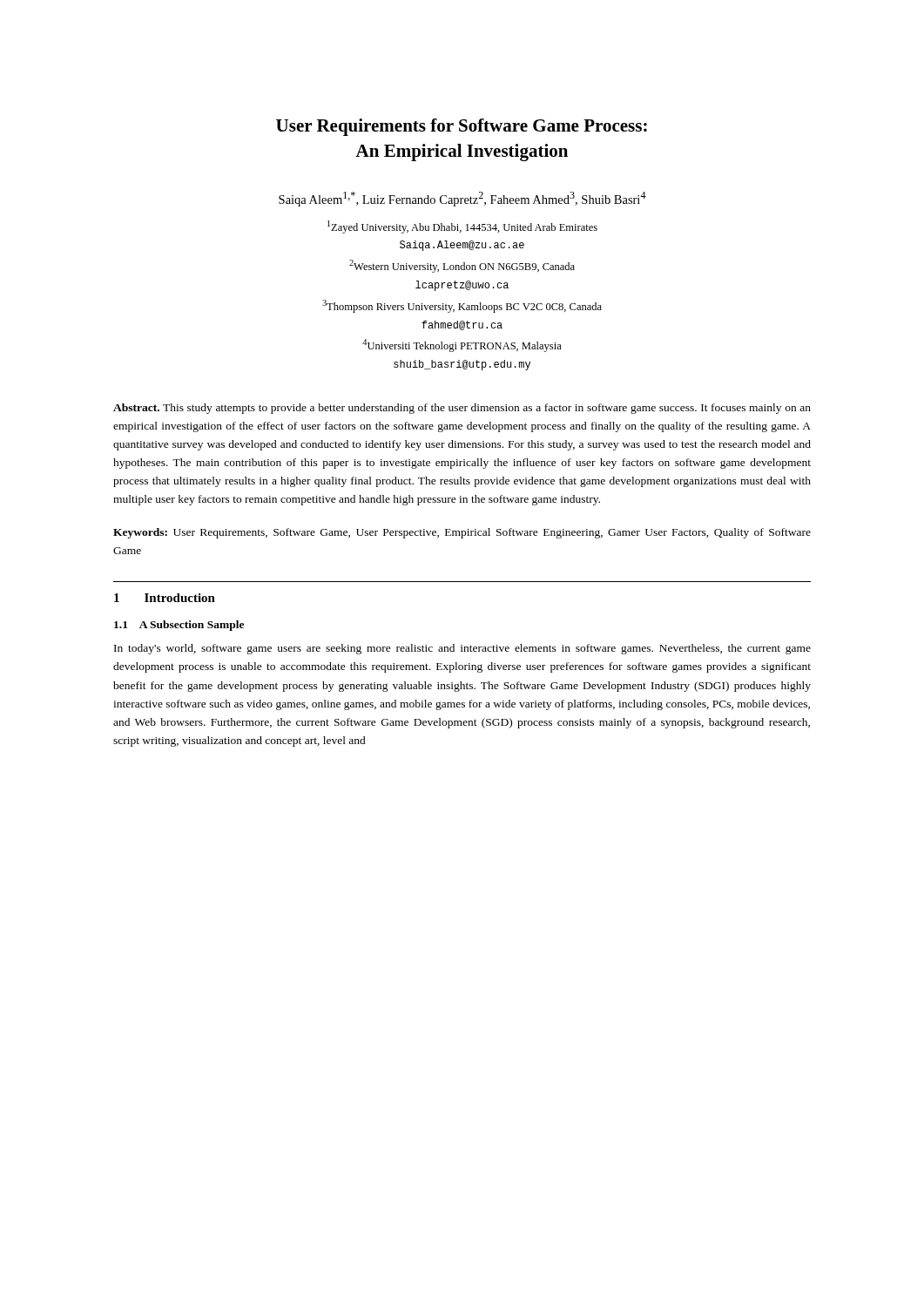Click the passage that begins "Saiqa Aleem1,*, Luiz Fernando"
Image resolution: width=924 pixels, height=1307 pixels.
click(462, 197)
